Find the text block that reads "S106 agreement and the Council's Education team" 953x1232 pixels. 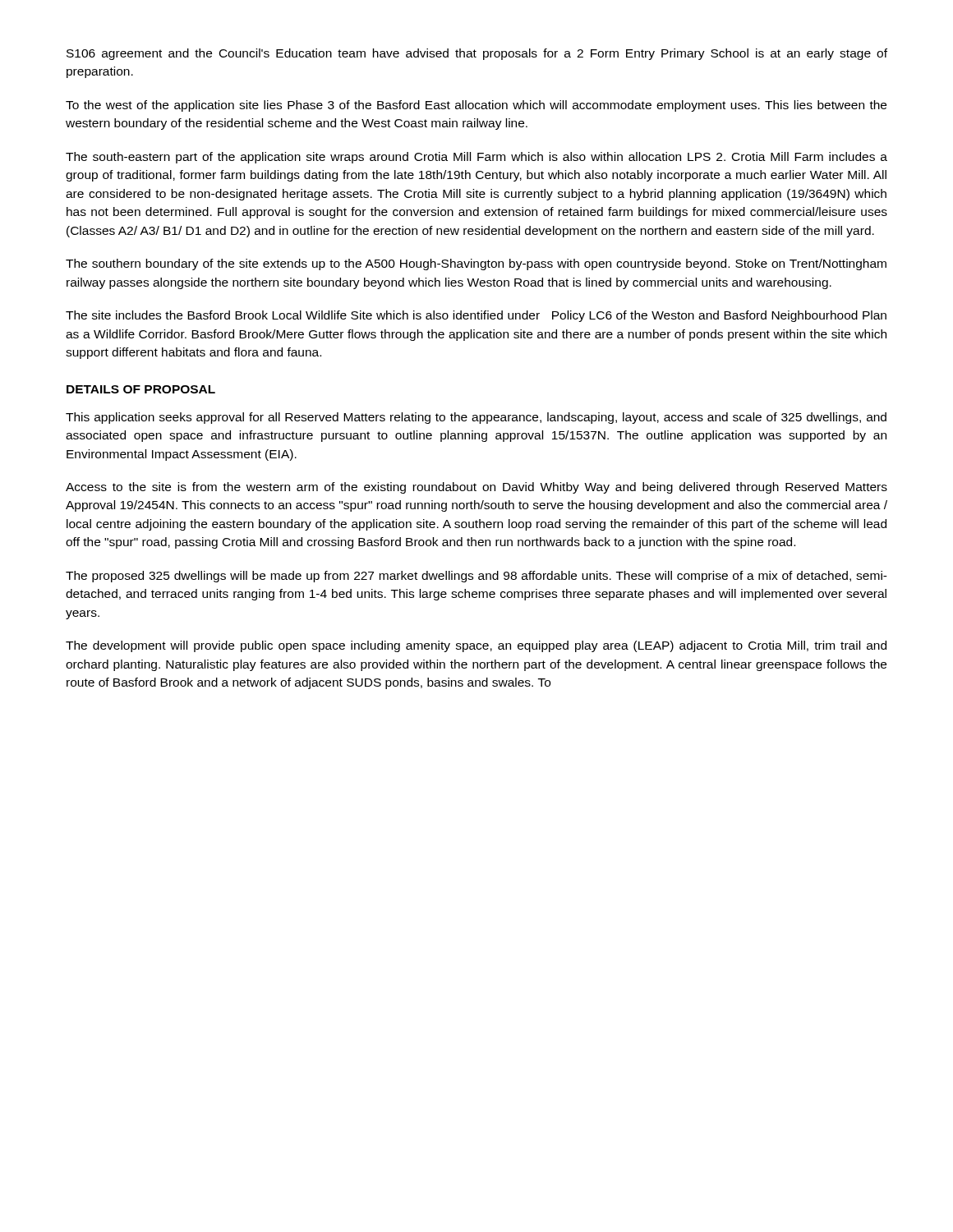click(476, 62)
